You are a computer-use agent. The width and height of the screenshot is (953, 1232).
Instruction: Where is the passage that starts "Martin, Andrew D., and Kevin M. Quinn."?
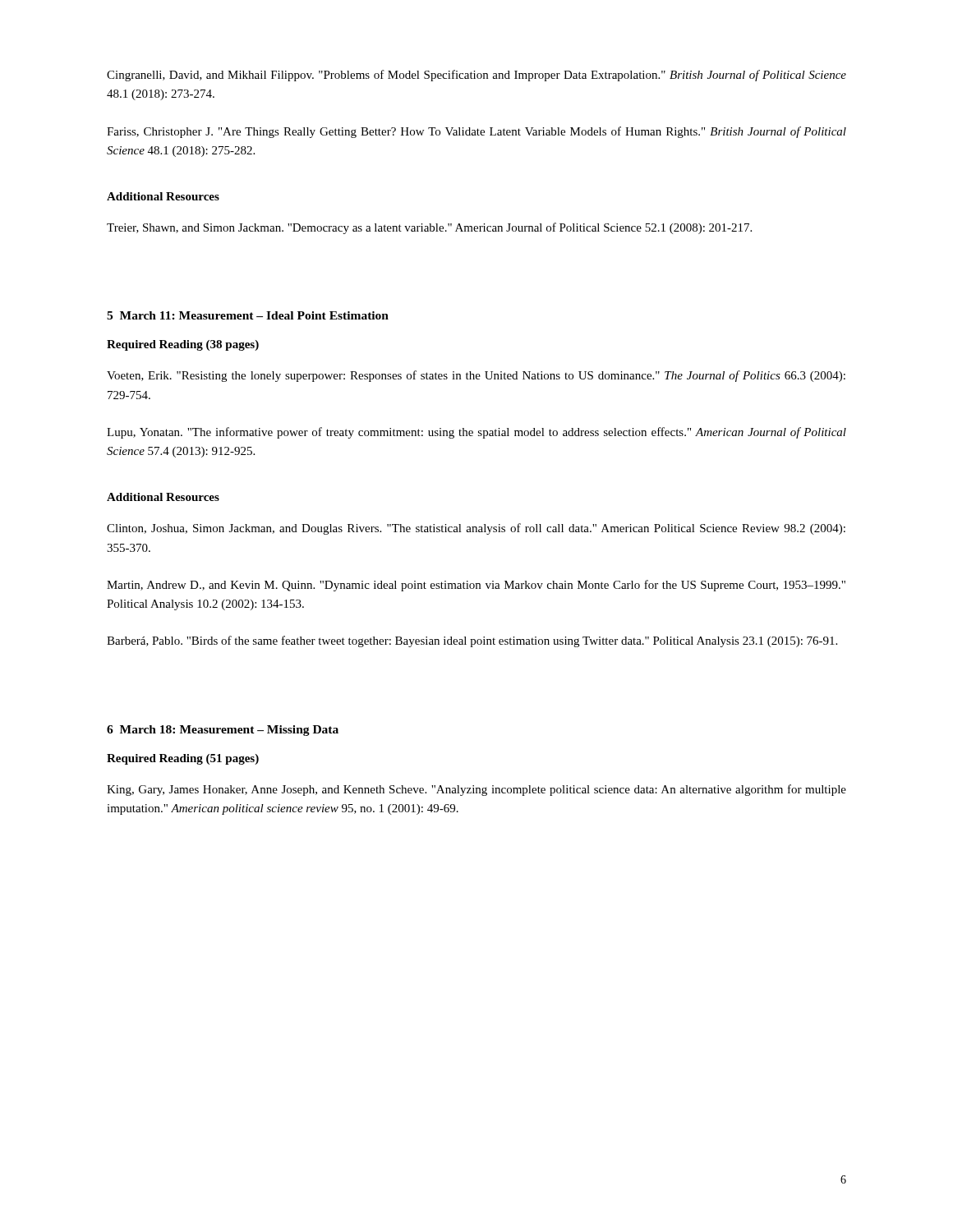pos(476,594)
